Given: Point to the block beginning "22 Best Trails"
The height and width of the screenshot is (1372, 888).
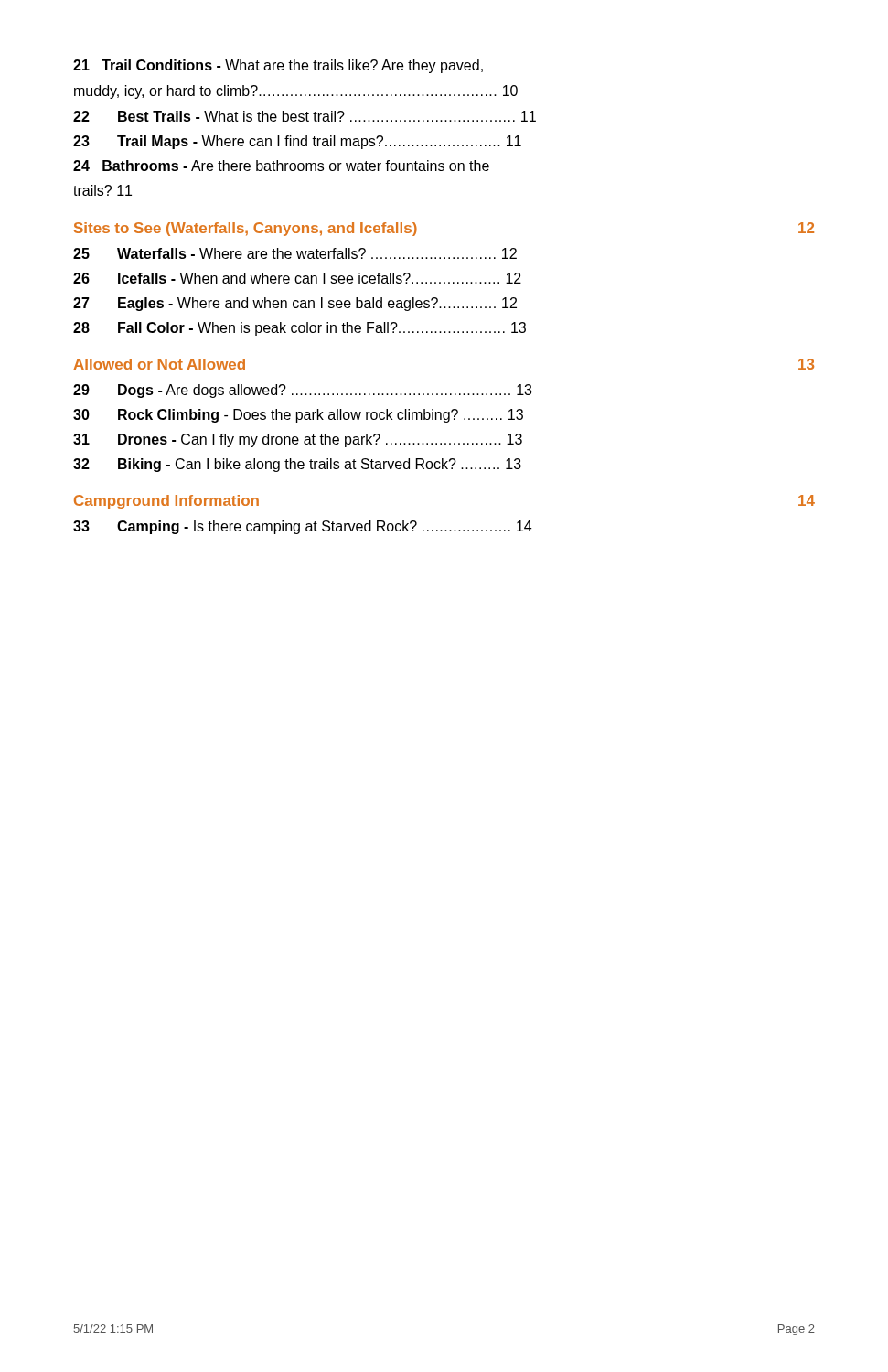Looking at the screenshot, I should (444, 117).
